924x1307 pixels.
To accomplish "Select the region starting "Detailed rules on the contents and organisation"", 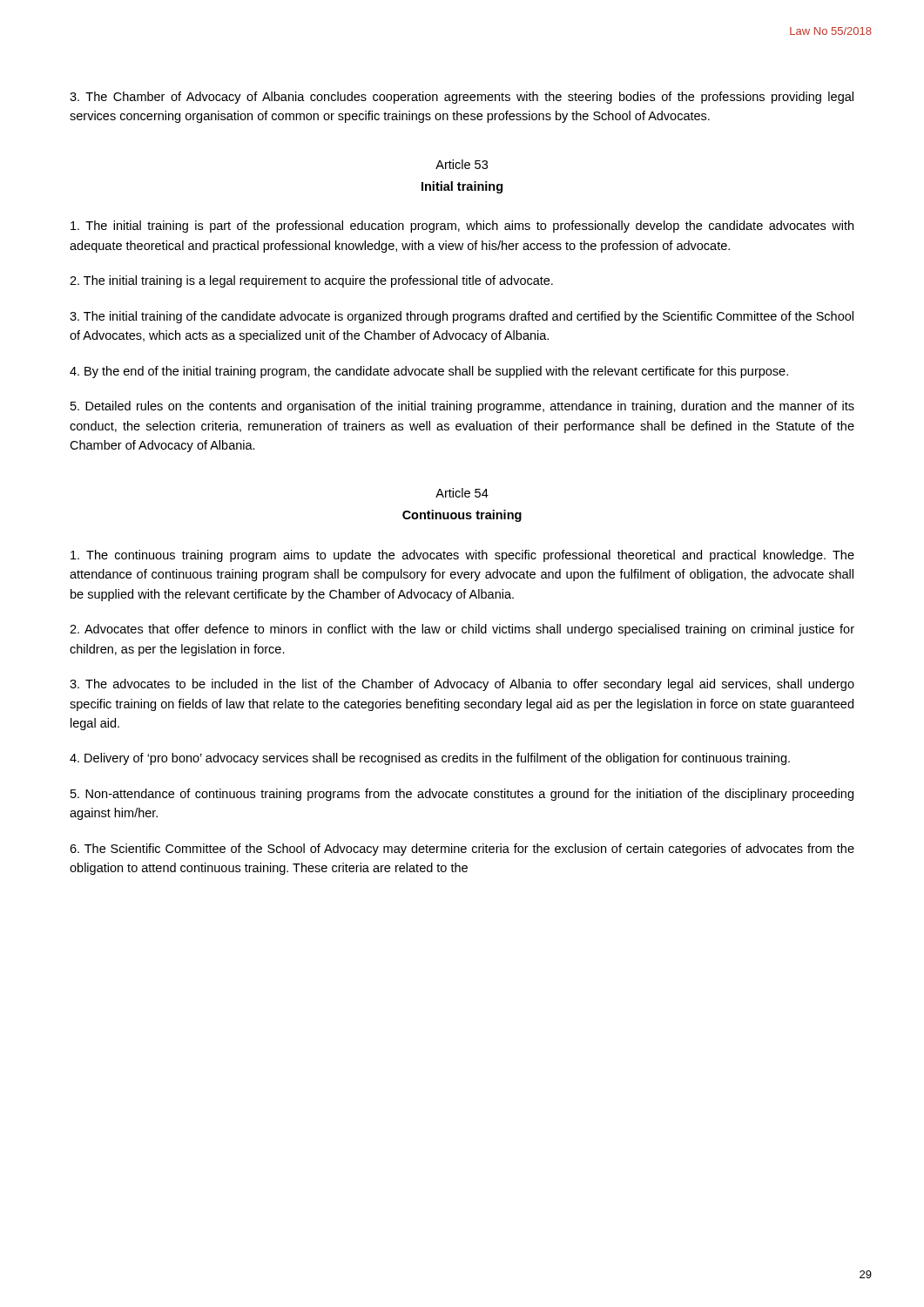I will point(462,426).
